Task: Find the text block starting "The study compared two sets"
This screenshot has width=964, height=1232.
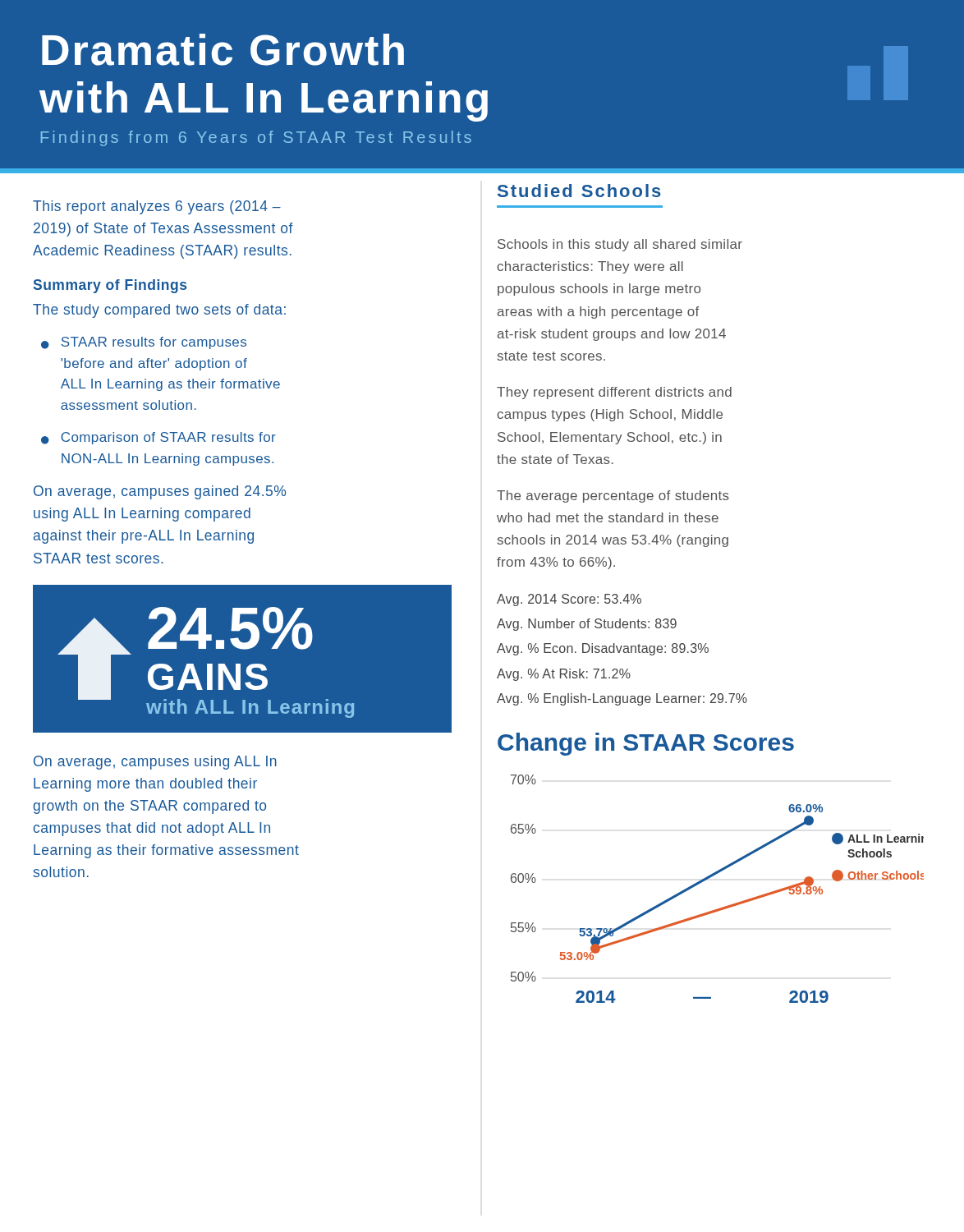Action: (x=250, y=310)
